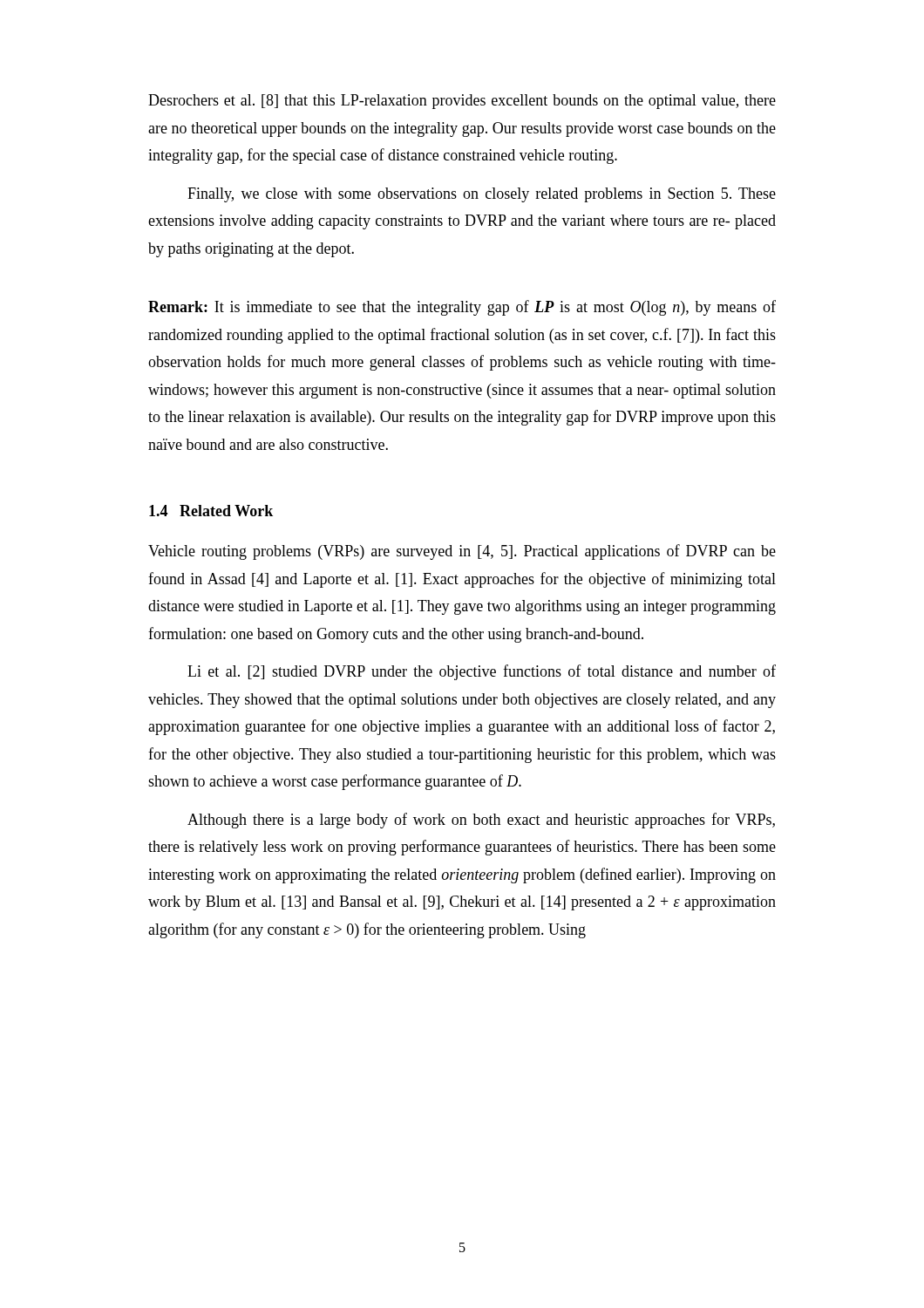This screenshot has width=924, height=1308.
Task: Locate the text block that reads "Li et al. [2] studied DVRP"
Action: tap(462, 727)
